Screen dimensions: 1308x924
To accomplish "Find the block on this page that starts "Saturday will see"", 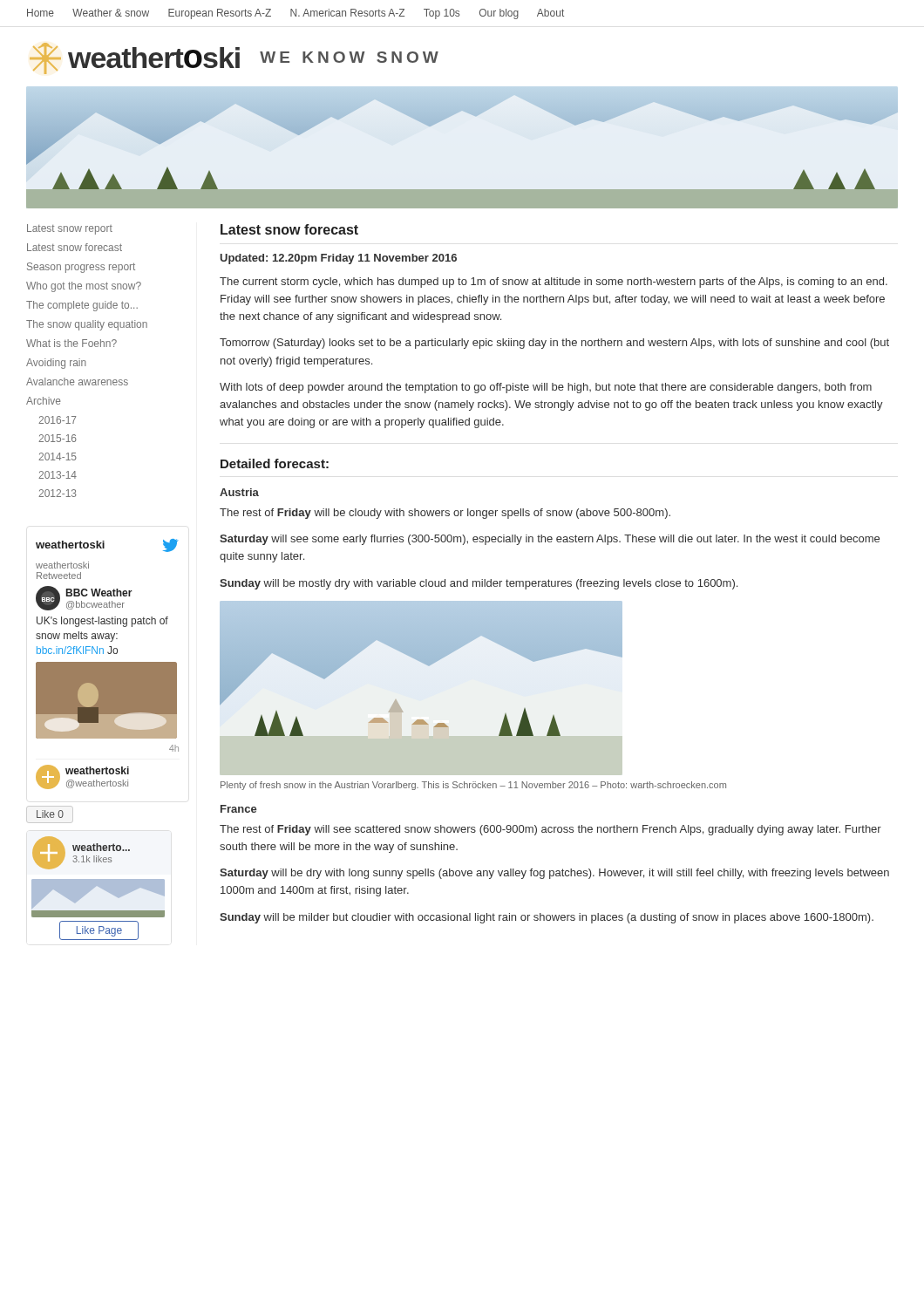I will 550,547.
